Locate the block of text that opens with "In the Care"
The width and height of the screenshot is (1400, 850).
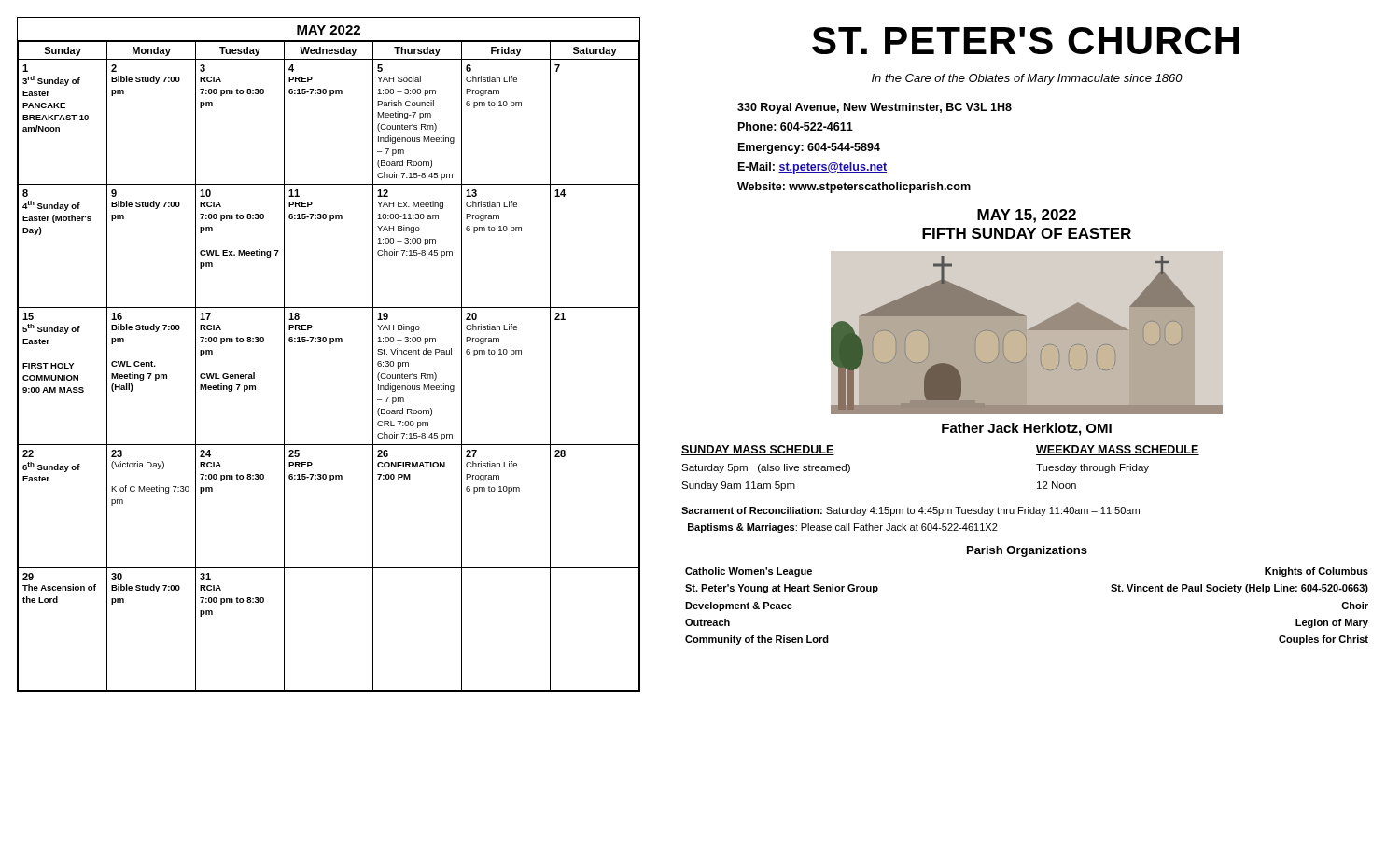tap(1027, 78)
